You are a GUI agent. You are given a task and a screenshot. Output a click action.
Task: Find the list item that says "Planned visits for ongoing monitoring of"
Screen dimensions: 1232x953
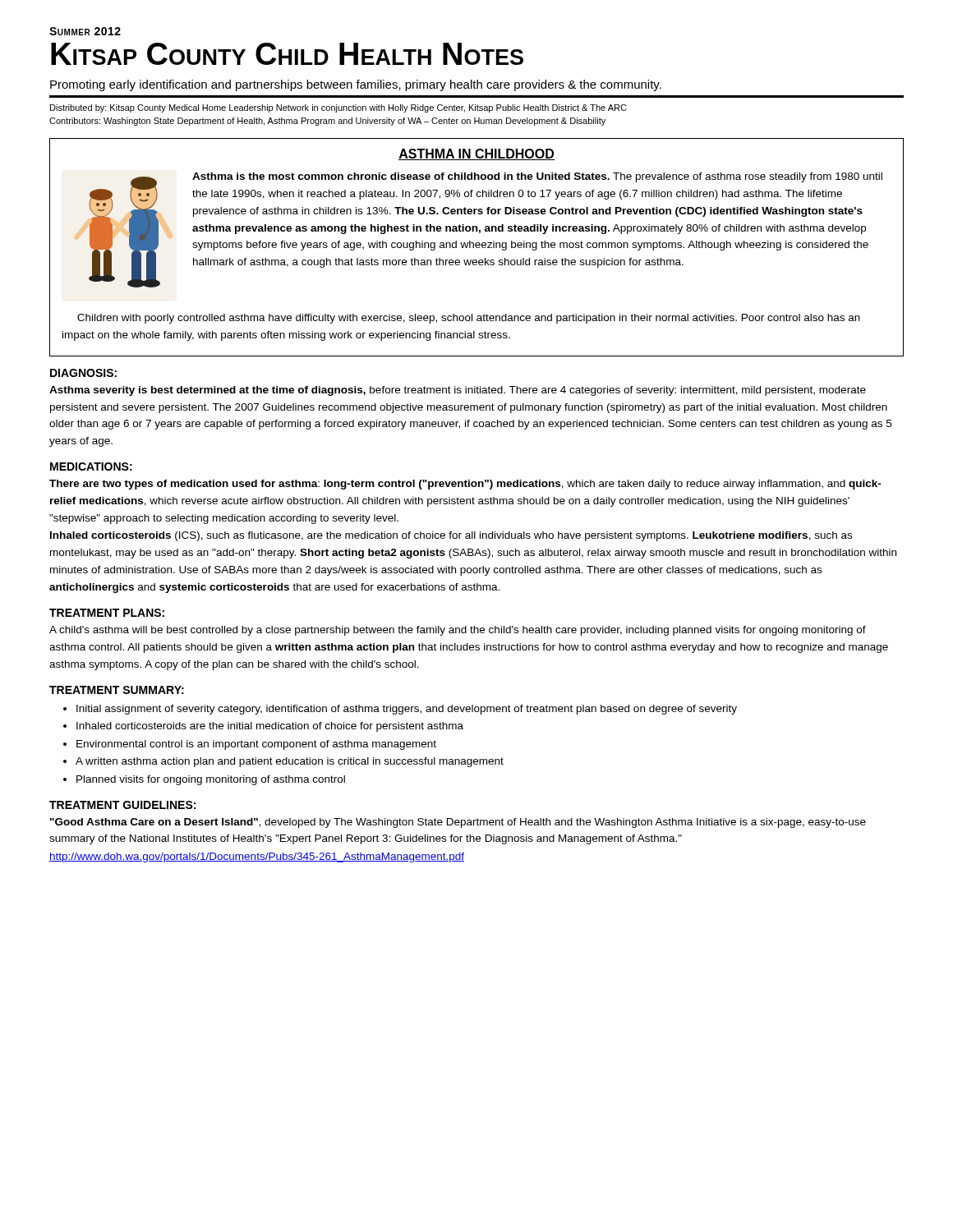point(211,779)
